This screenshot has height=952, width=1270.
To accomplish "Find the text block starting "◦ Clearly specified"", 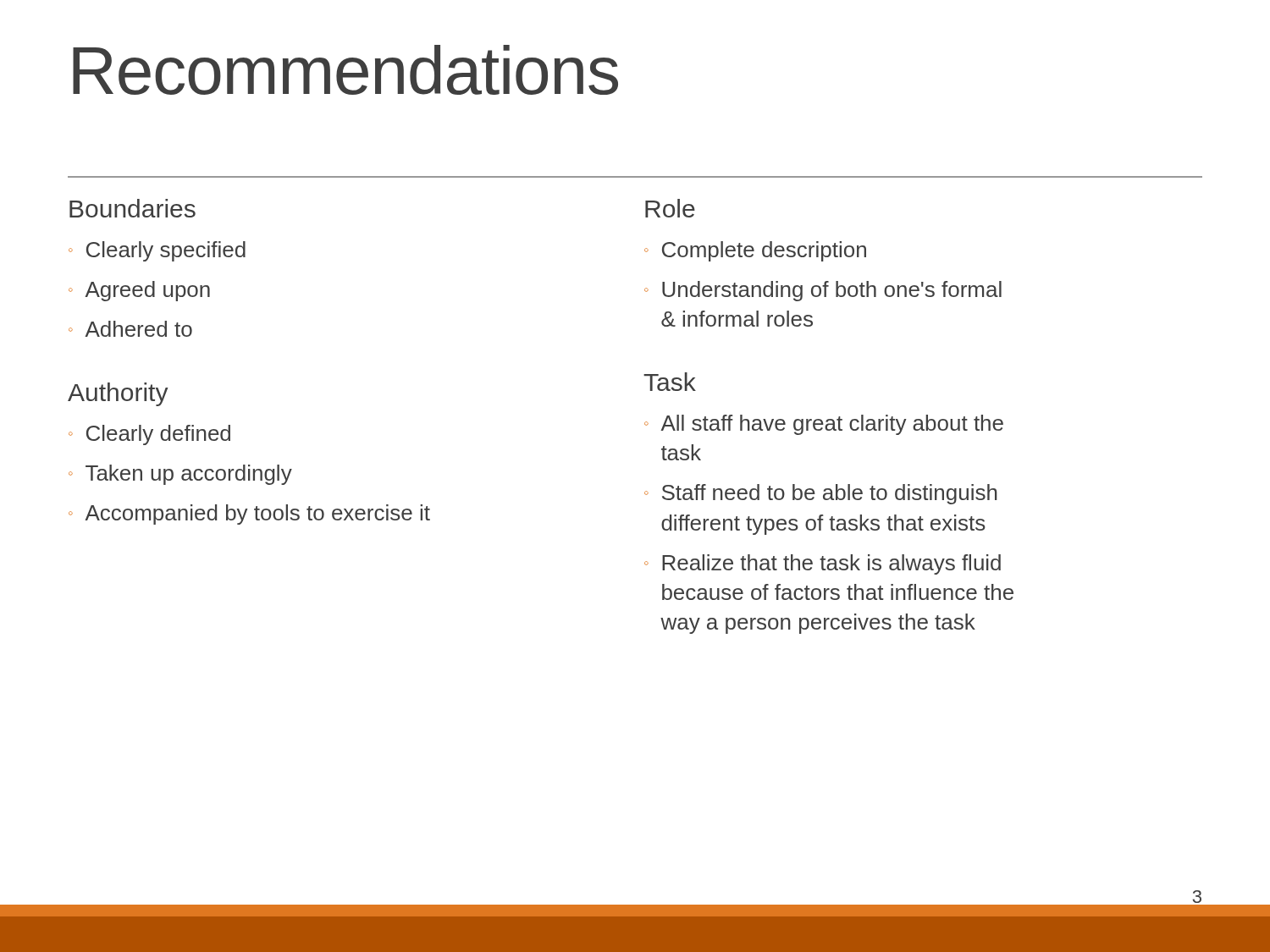I will coord(157,250).
